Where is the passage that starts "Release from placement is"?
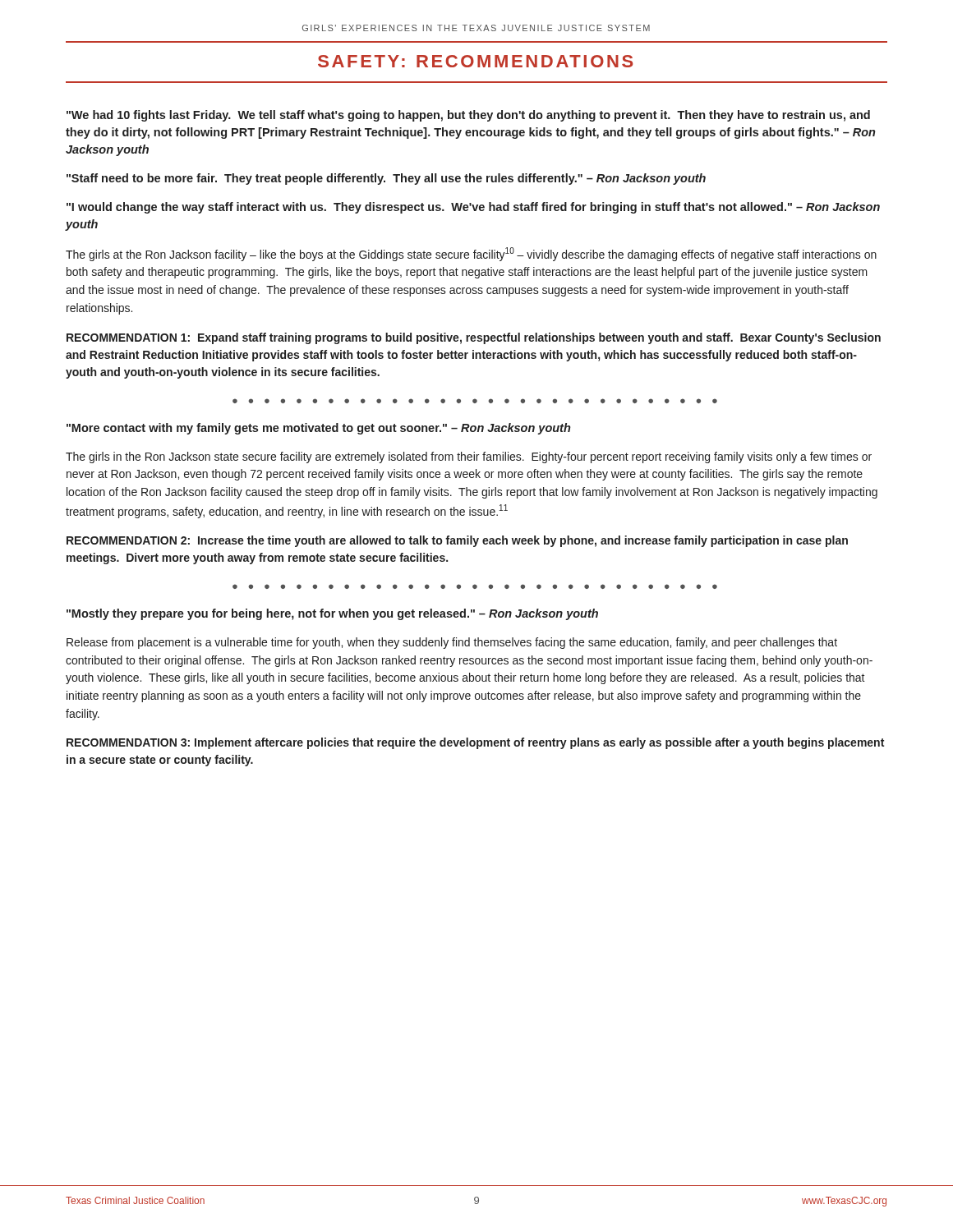This screenshot has height=1232, width=953. 469,678
